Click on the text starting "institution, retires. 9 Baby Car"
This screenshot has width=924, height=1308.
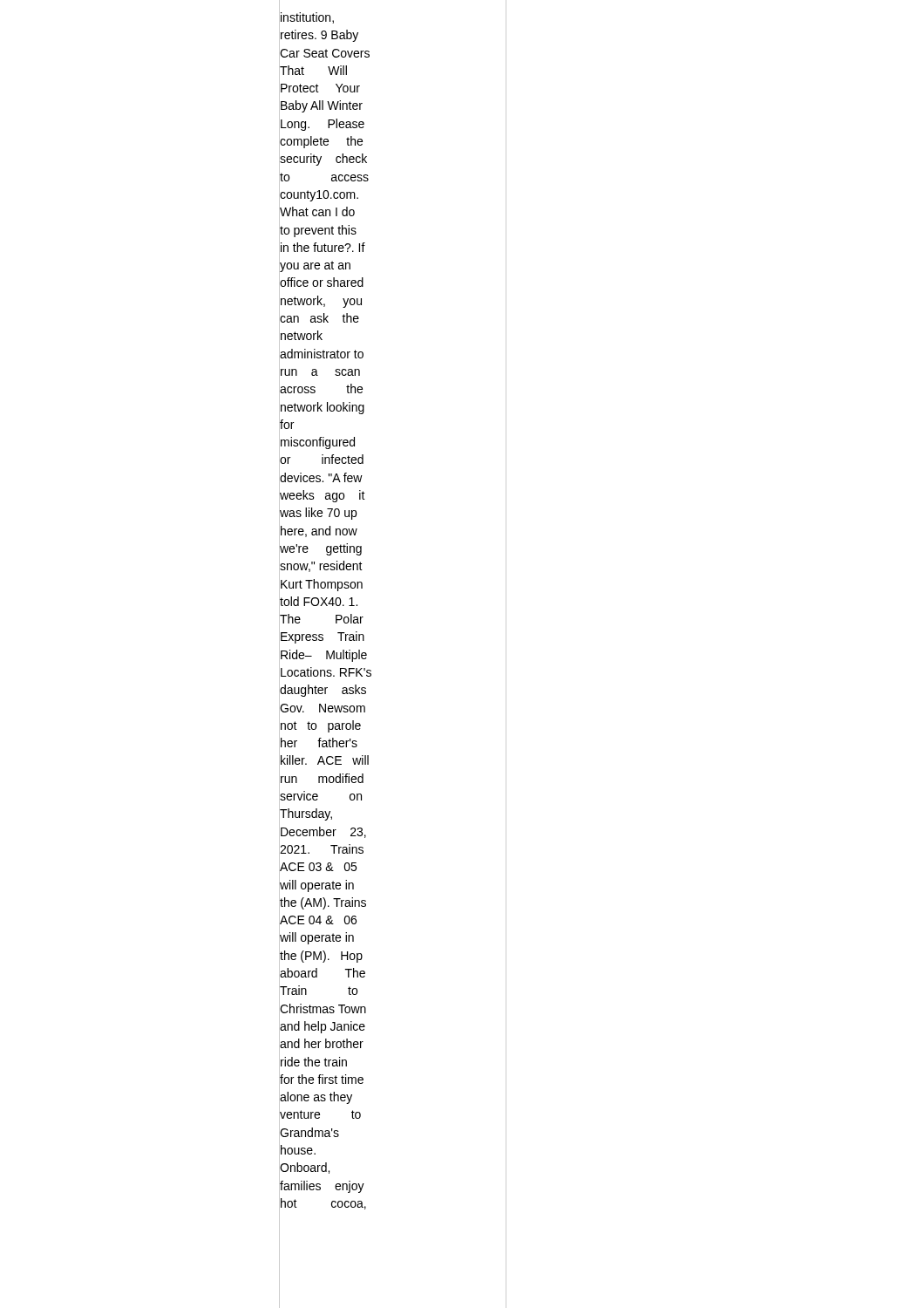pos(326,610)
